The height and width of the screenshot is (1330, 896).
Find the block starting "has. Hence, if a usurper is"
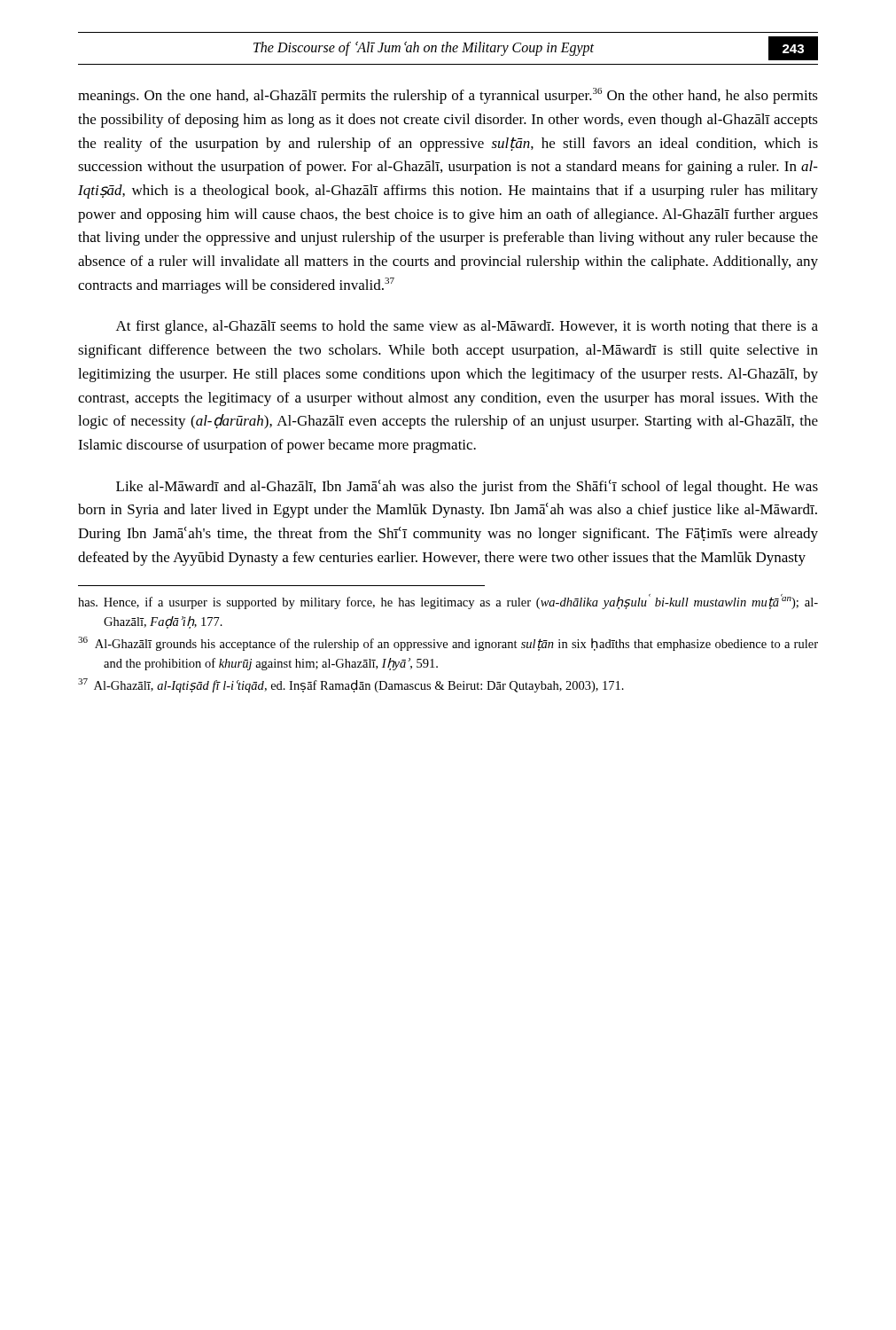tap(448, 611)
